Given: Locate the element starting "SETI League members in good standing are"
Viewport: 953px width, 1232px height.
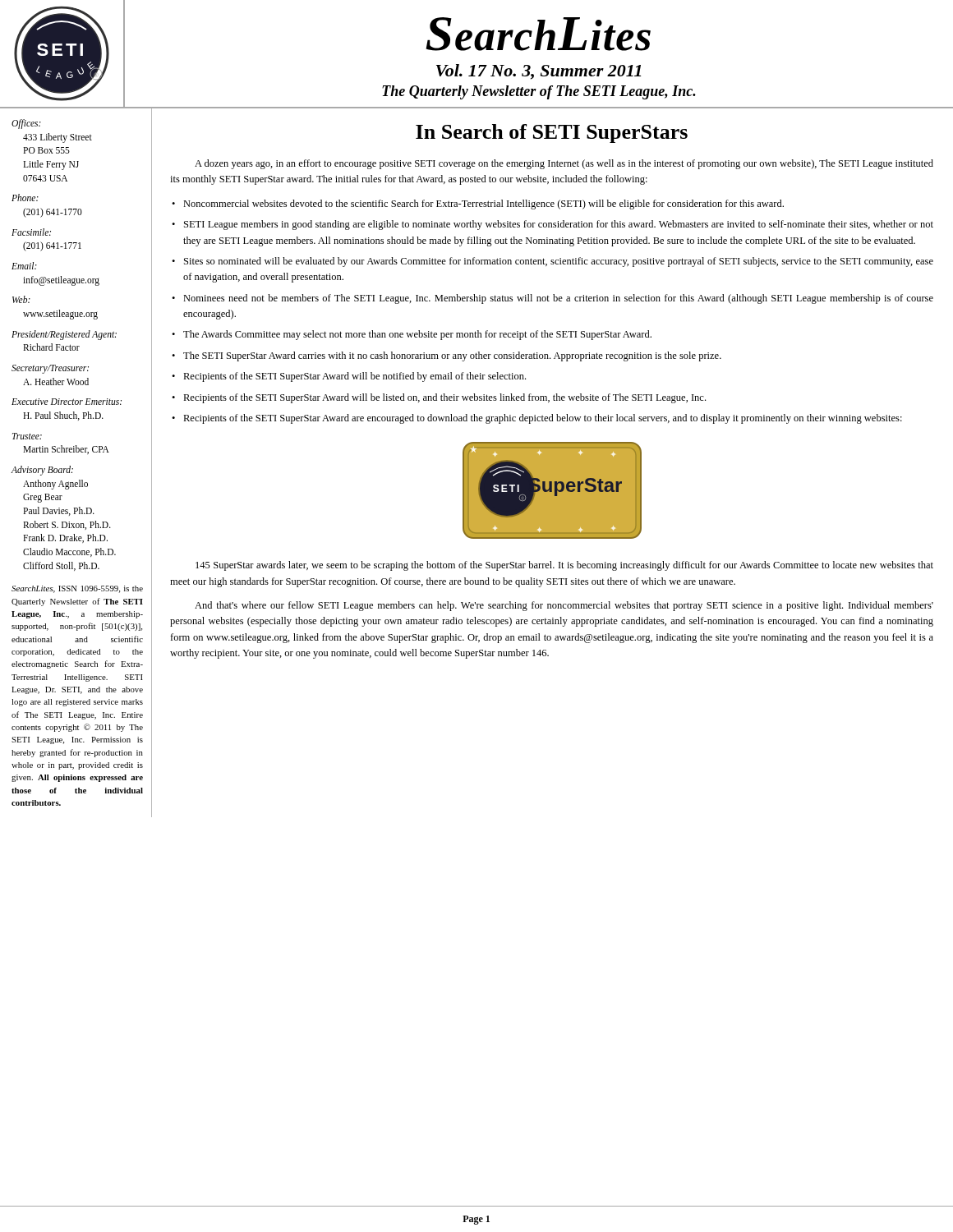Looking at the screenshot, I should pyautogui.click(x=558, y=232).
